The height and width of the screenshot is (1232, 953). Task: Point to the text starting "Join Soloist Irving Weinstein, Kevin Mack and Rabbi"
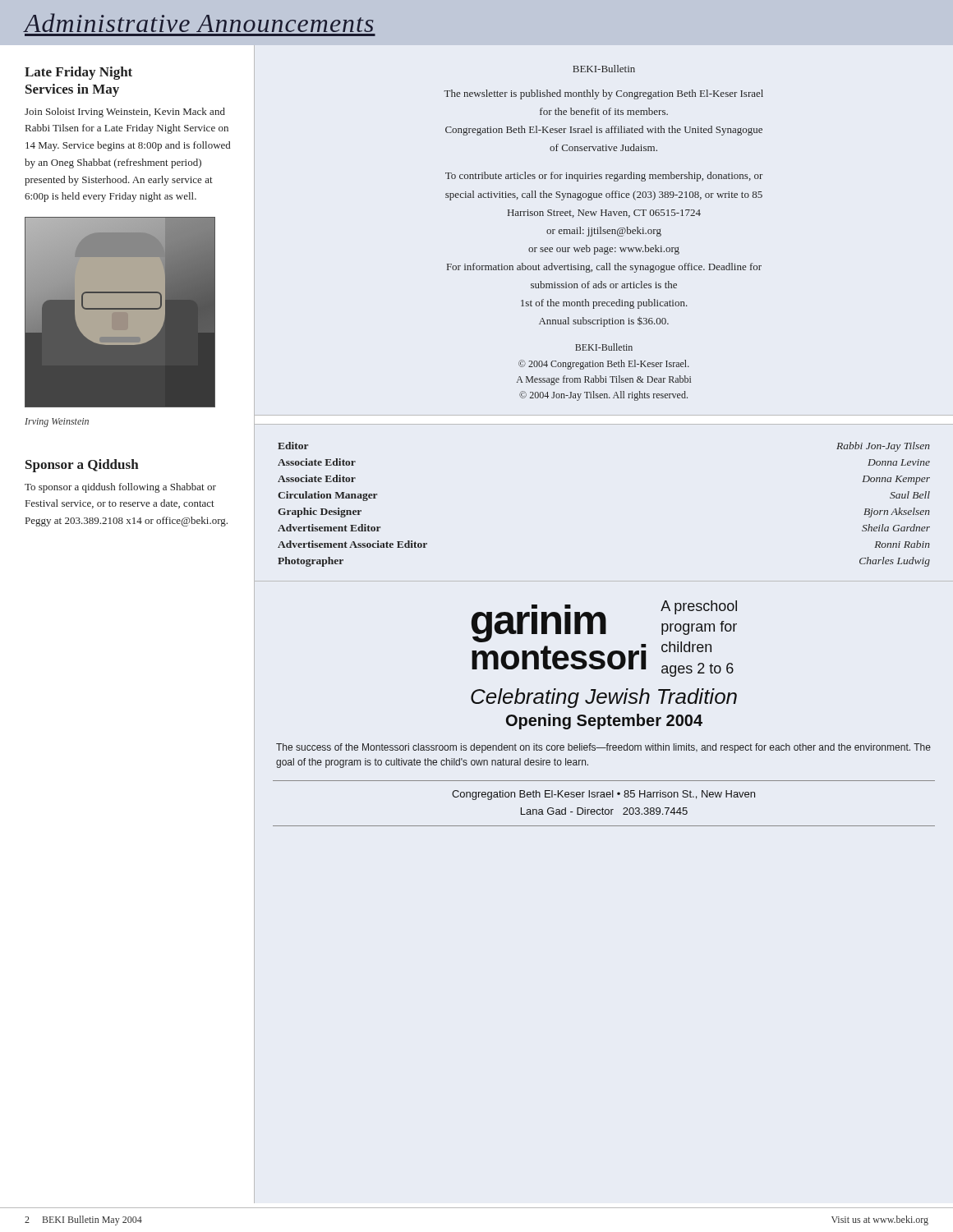pyautogui.click(x=128, y=154)
